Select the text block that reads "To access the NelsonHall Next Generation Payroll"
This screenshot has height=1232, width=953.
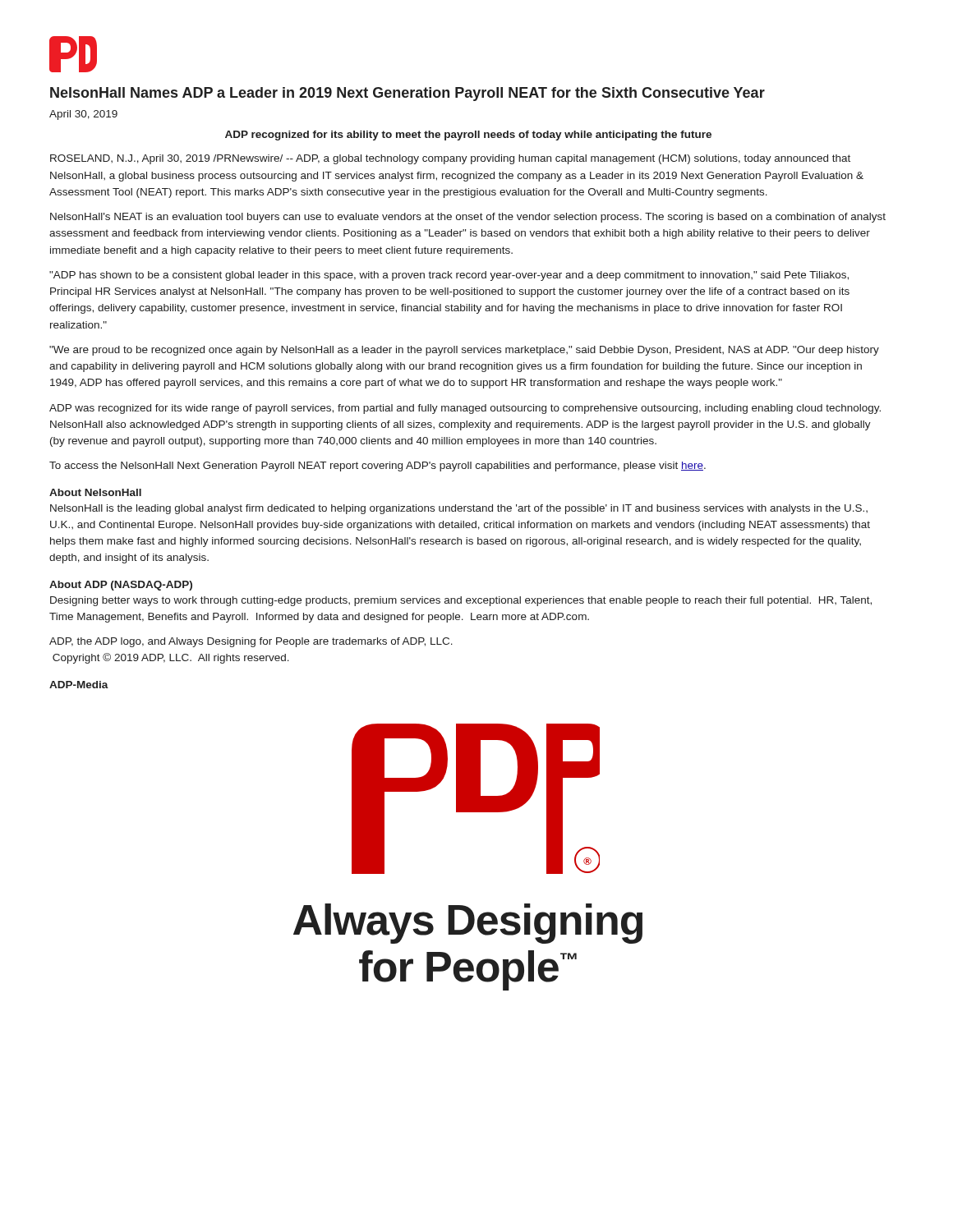click(x=378, y=466)
